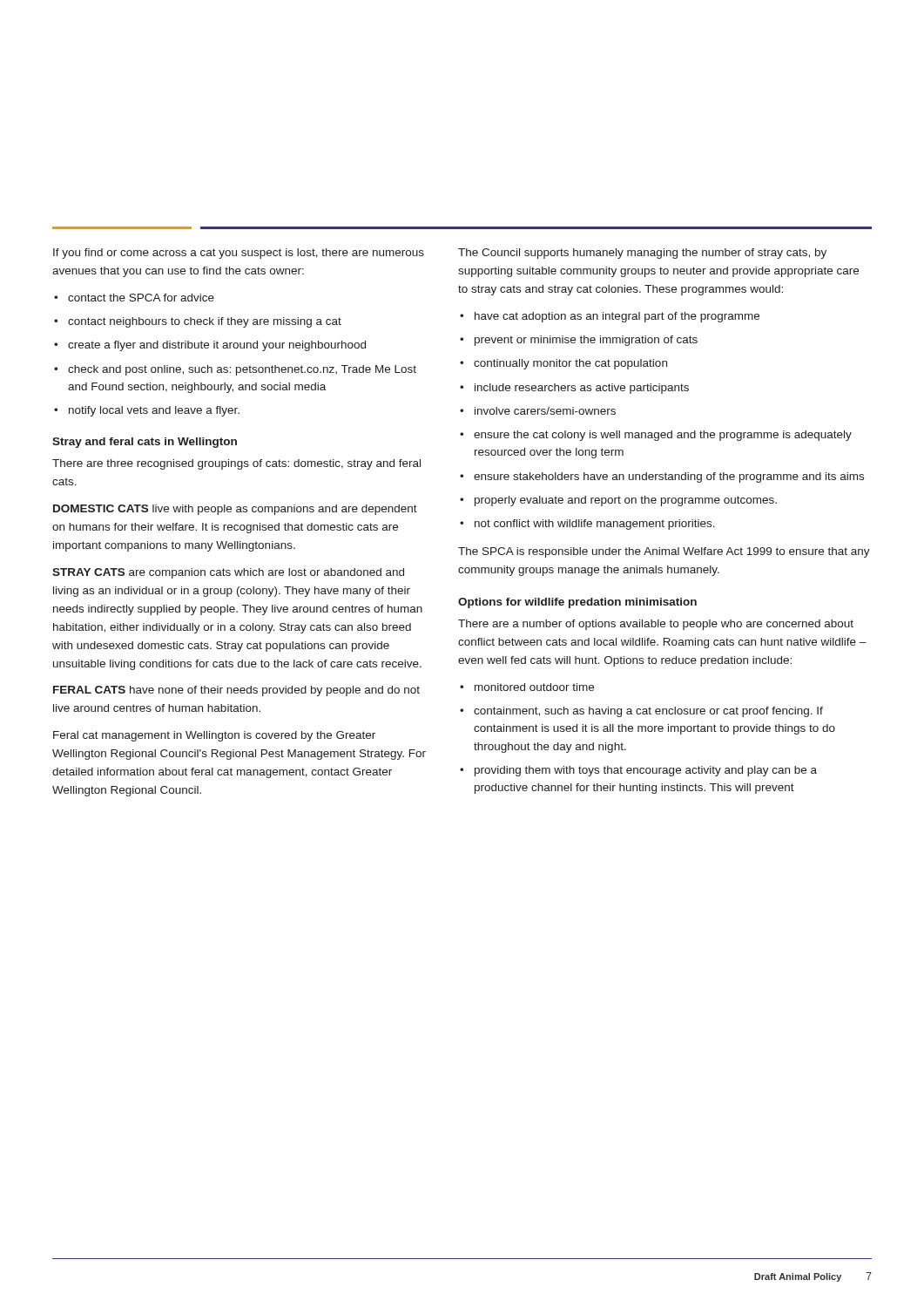Point to the block beginning "FERAL CATS have none of"
924x1307 pixels.
click(x=240, y=700)
